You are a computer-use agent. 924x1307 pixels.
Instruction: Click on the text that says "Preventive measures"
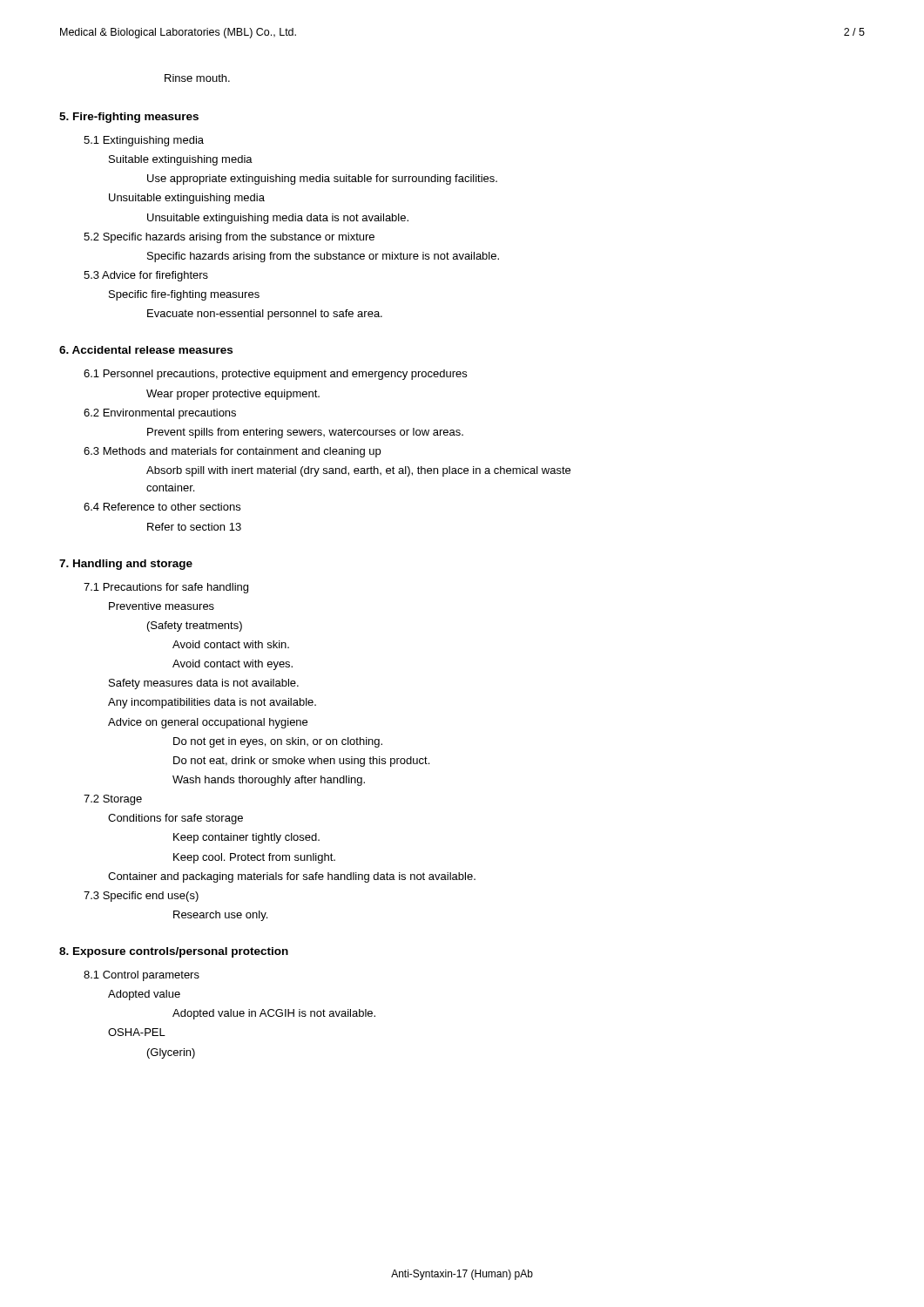[x=162, y=606]
